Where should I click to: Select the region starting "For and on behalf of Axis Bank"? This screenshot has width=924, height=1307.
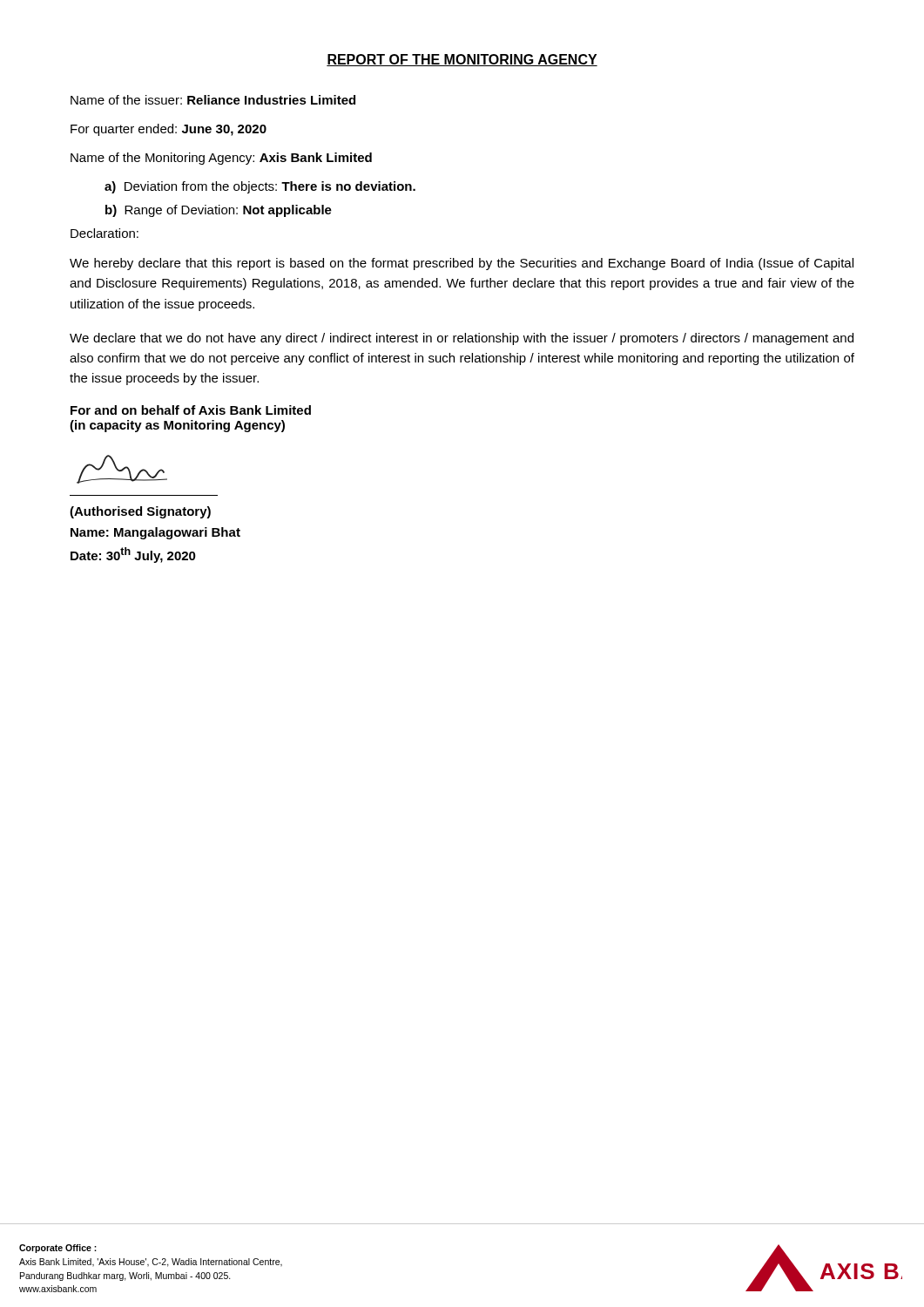(191, 417)
